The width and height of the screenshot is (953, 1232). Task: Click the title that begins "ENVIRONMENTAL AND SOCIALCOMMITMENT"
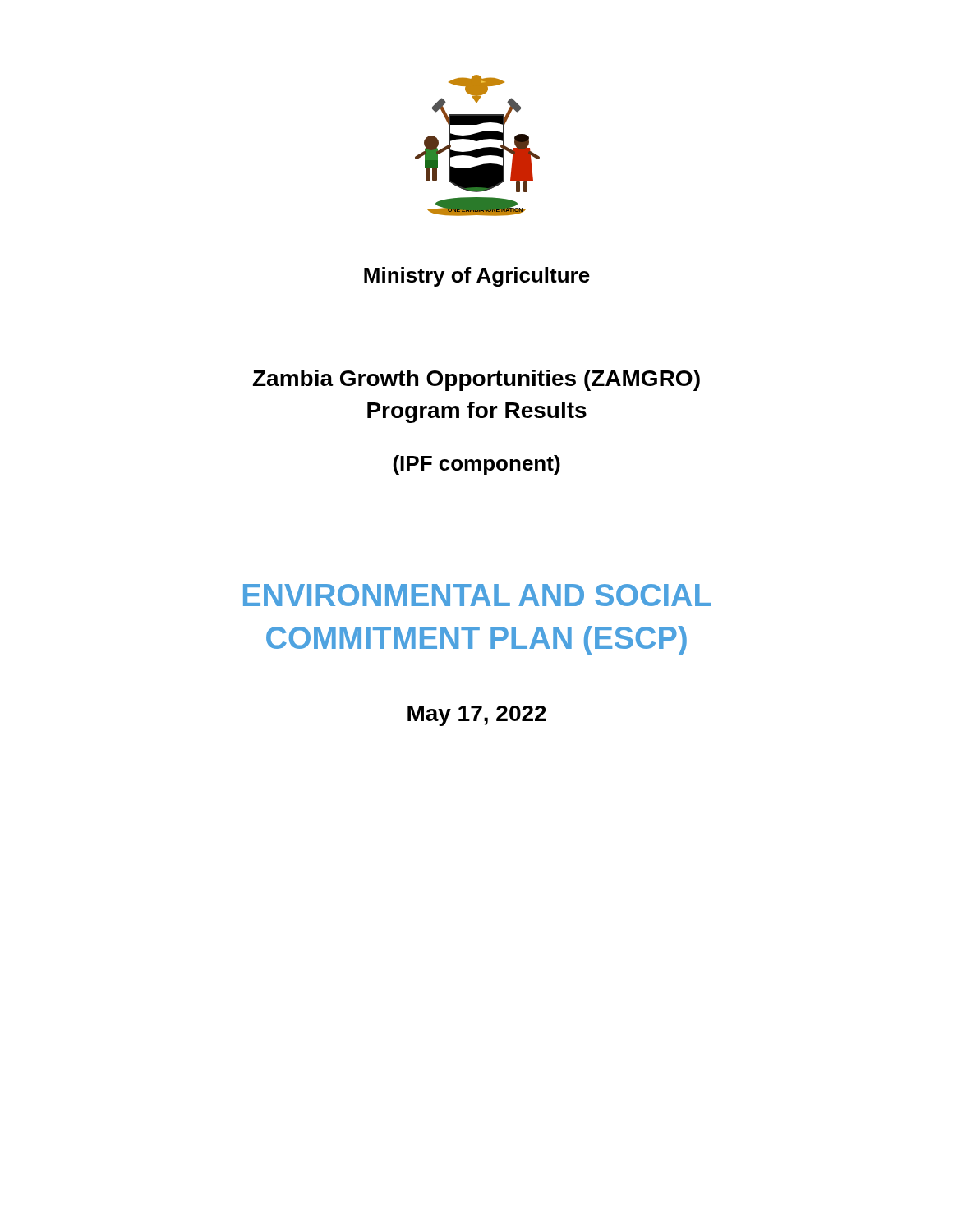[476, 617]
